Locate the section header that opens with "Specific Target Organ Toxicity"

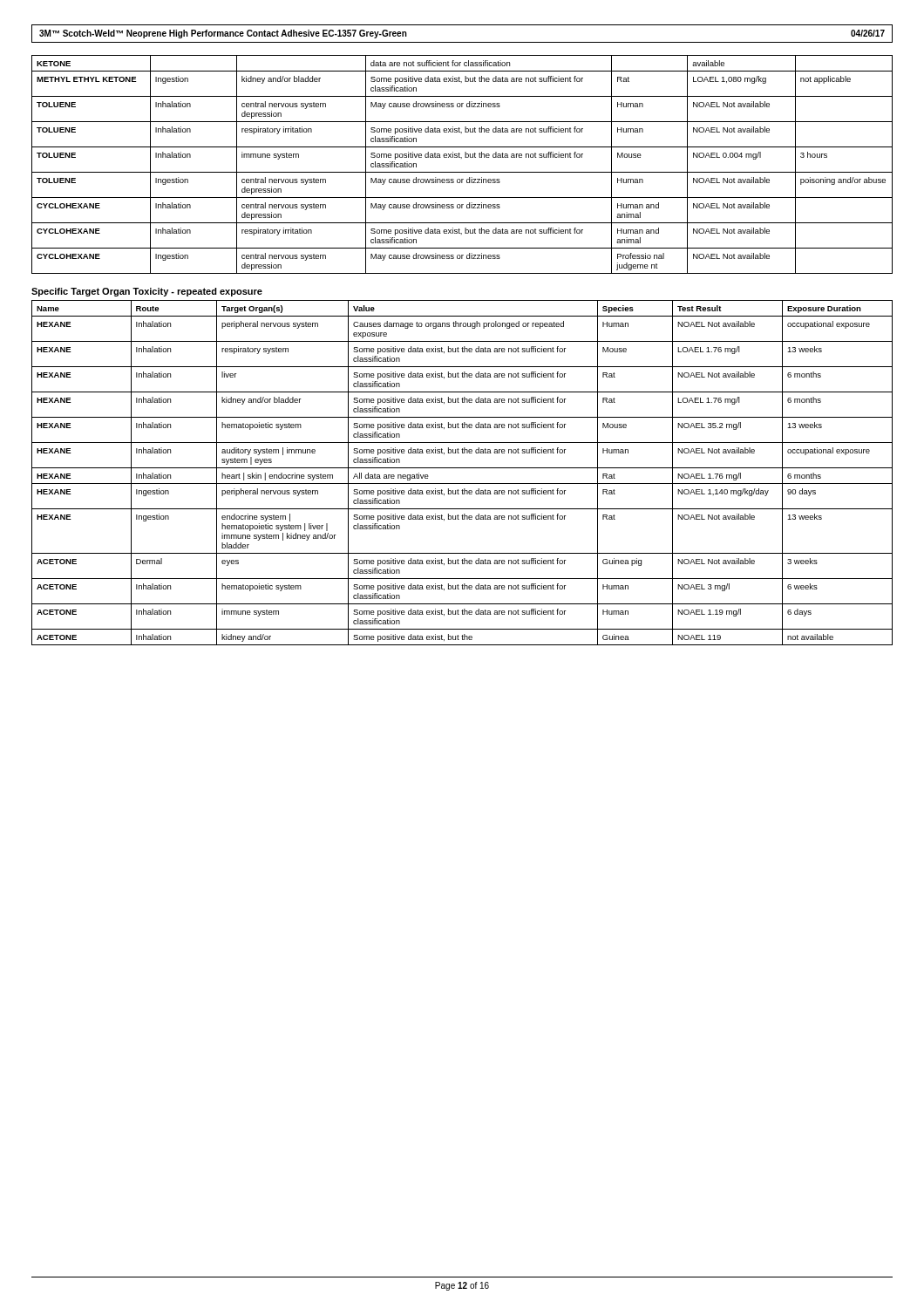tap(147, 291)
